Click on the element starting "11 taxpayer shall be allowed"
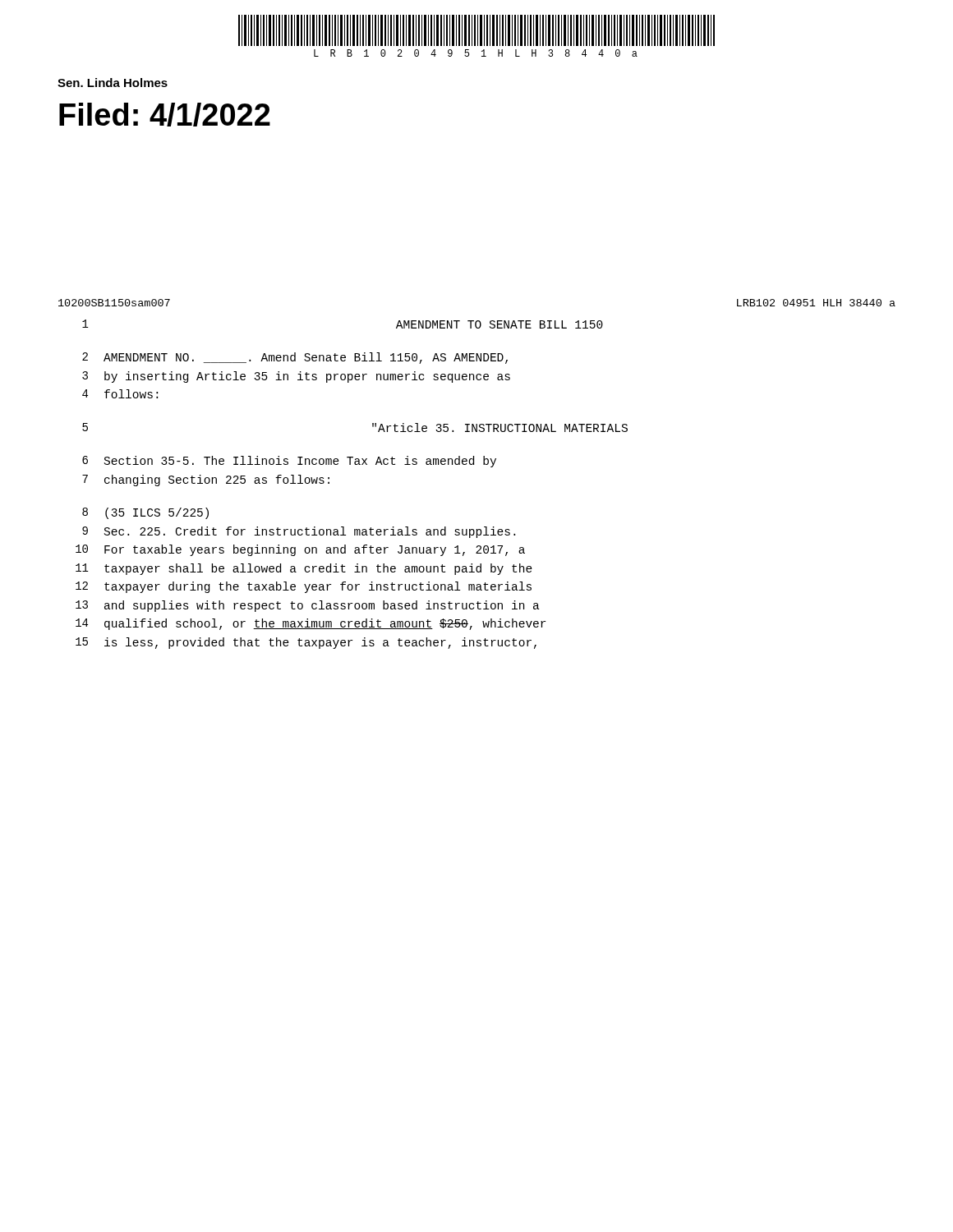Image resolution: width=953 pixels, height=1232 pixels. click(x=476, y=569)
